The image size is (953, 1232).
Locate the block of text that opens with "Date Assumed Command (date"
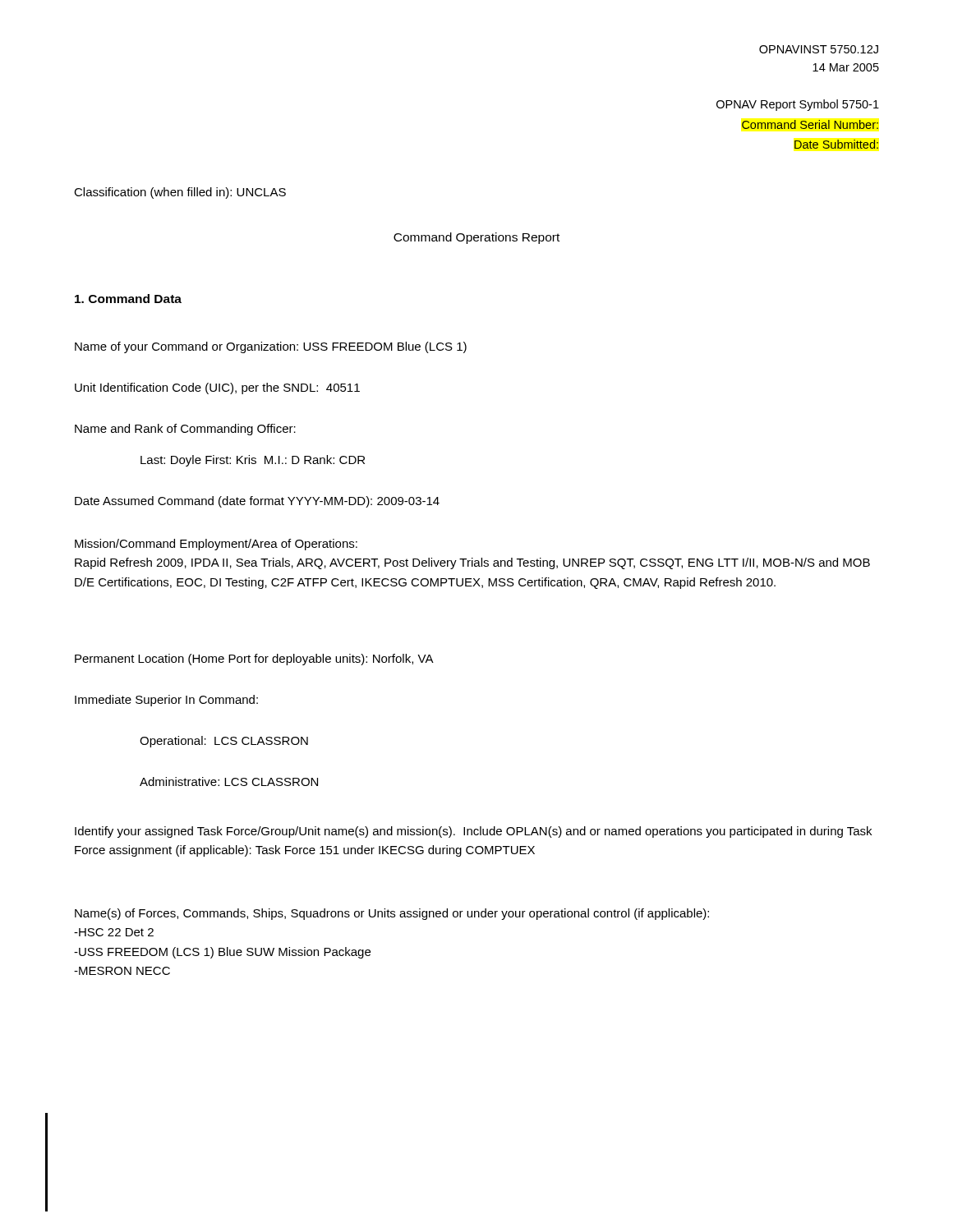[257, 501]
